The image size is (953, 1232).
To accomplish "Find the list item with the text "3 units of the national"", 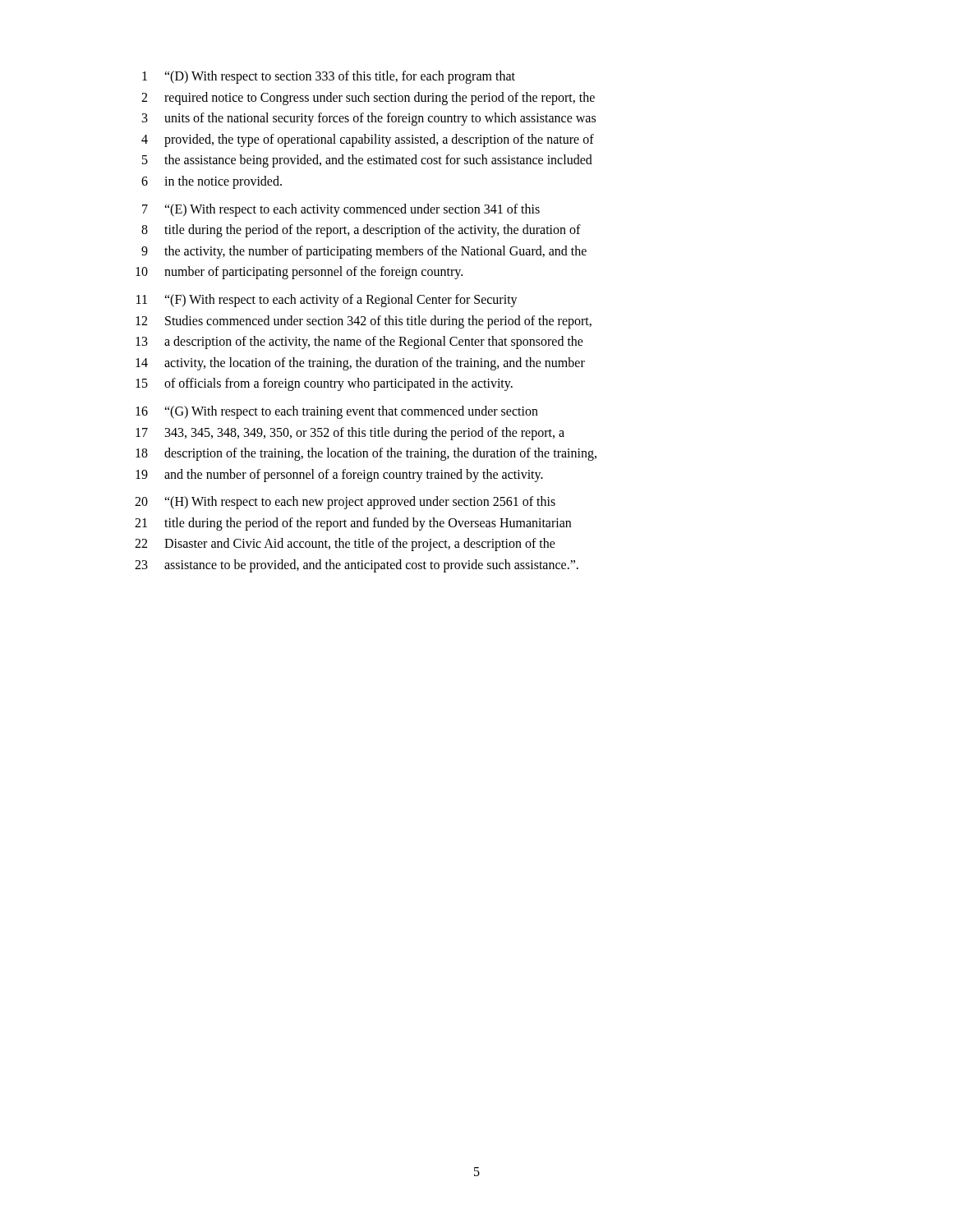I will point(485,118).
